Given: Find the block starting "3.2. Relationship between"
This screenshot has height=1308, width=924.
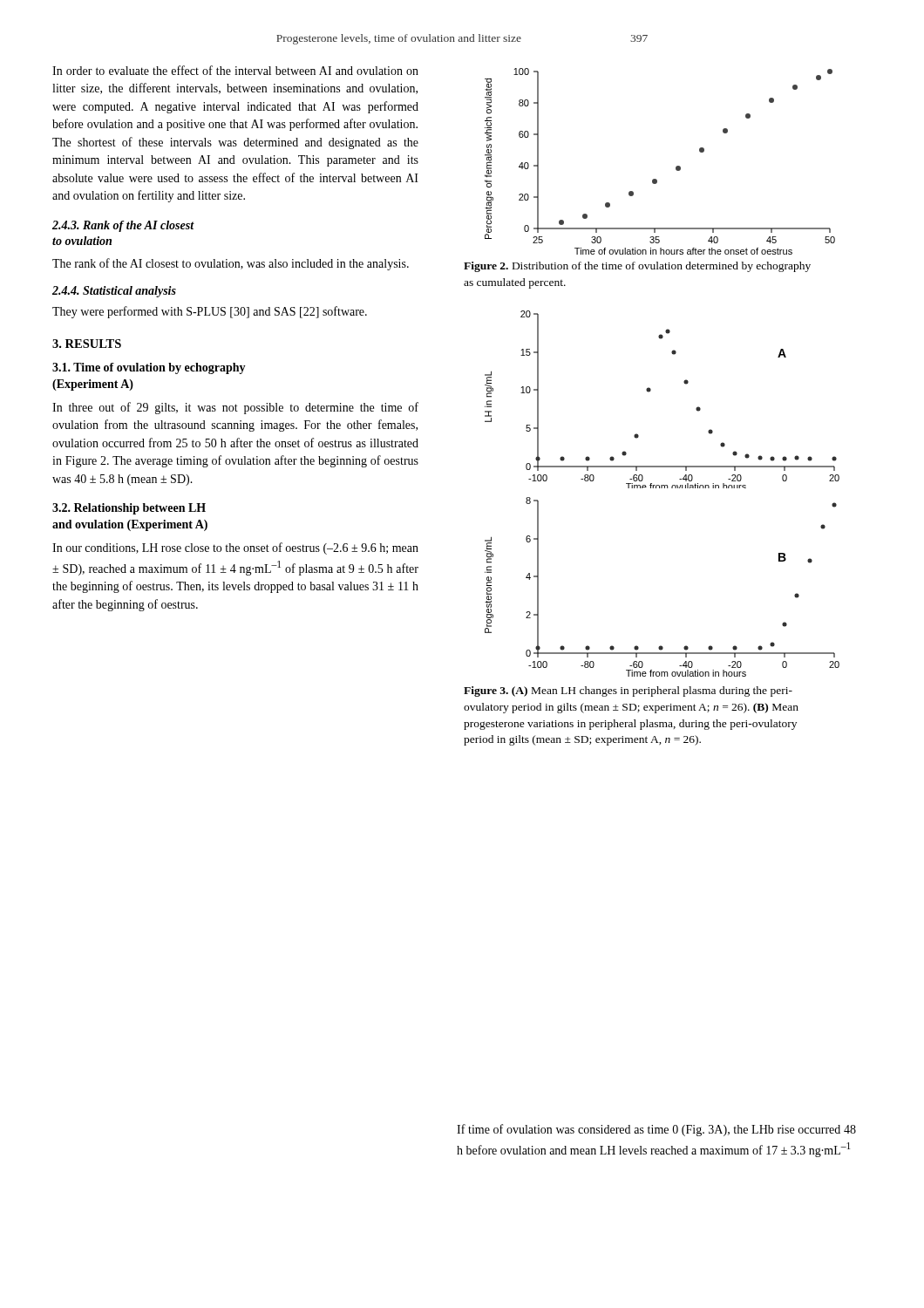Looking at the screenshot, I should (130, 516).
